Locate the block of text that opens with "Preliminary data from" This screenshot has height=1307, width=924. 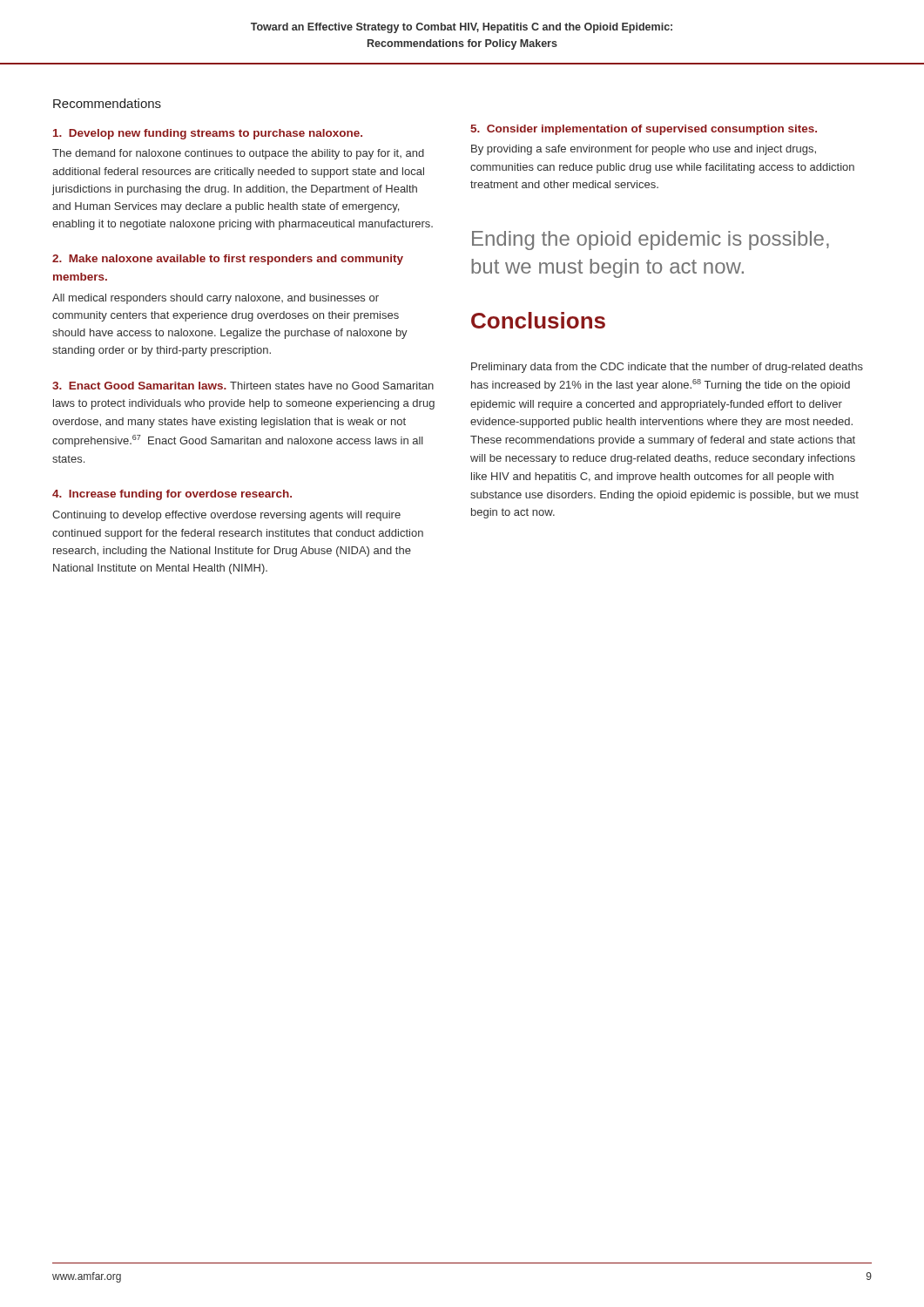[671, 440]
